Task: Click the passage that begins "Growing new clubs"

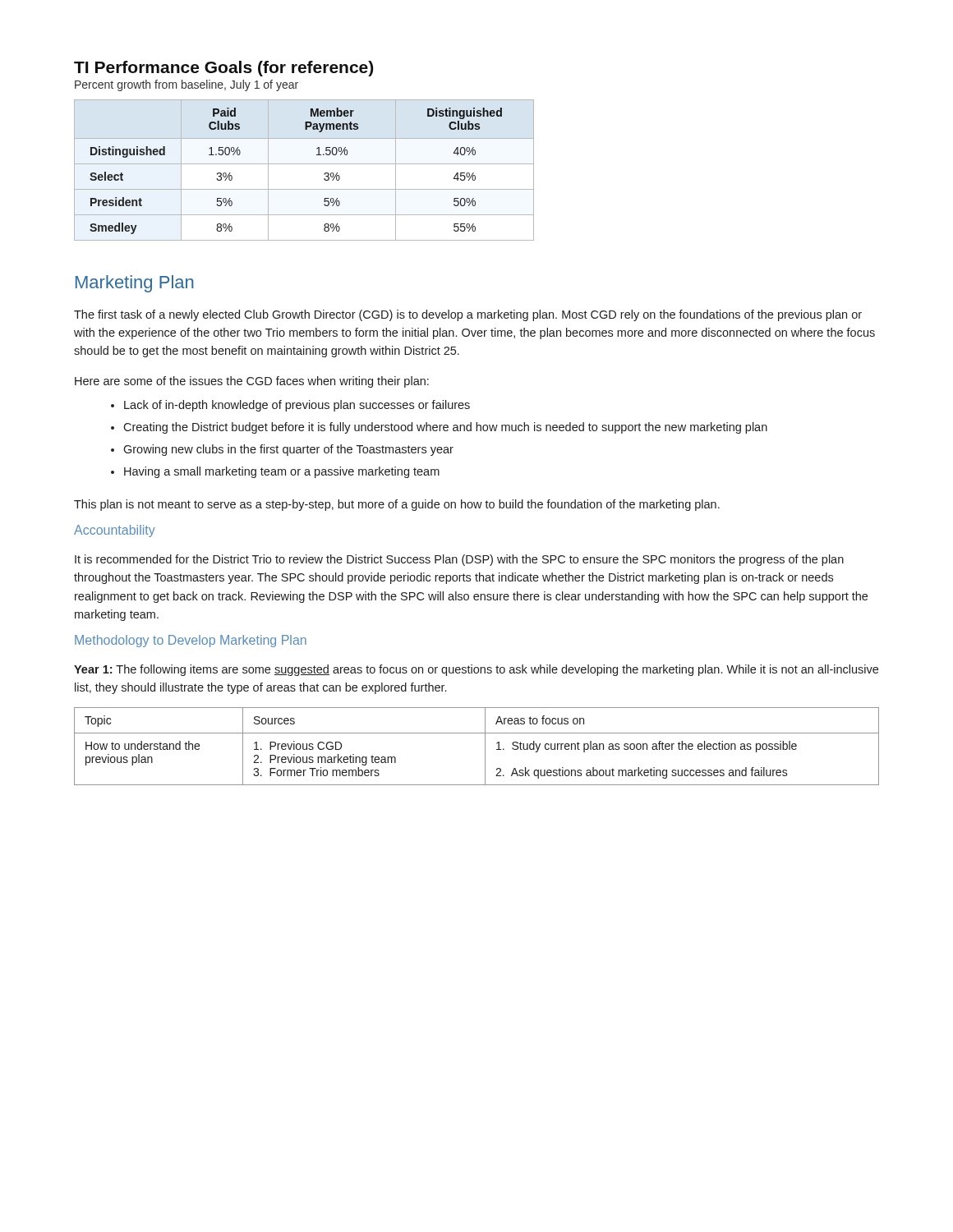Action: click(288, 449)
